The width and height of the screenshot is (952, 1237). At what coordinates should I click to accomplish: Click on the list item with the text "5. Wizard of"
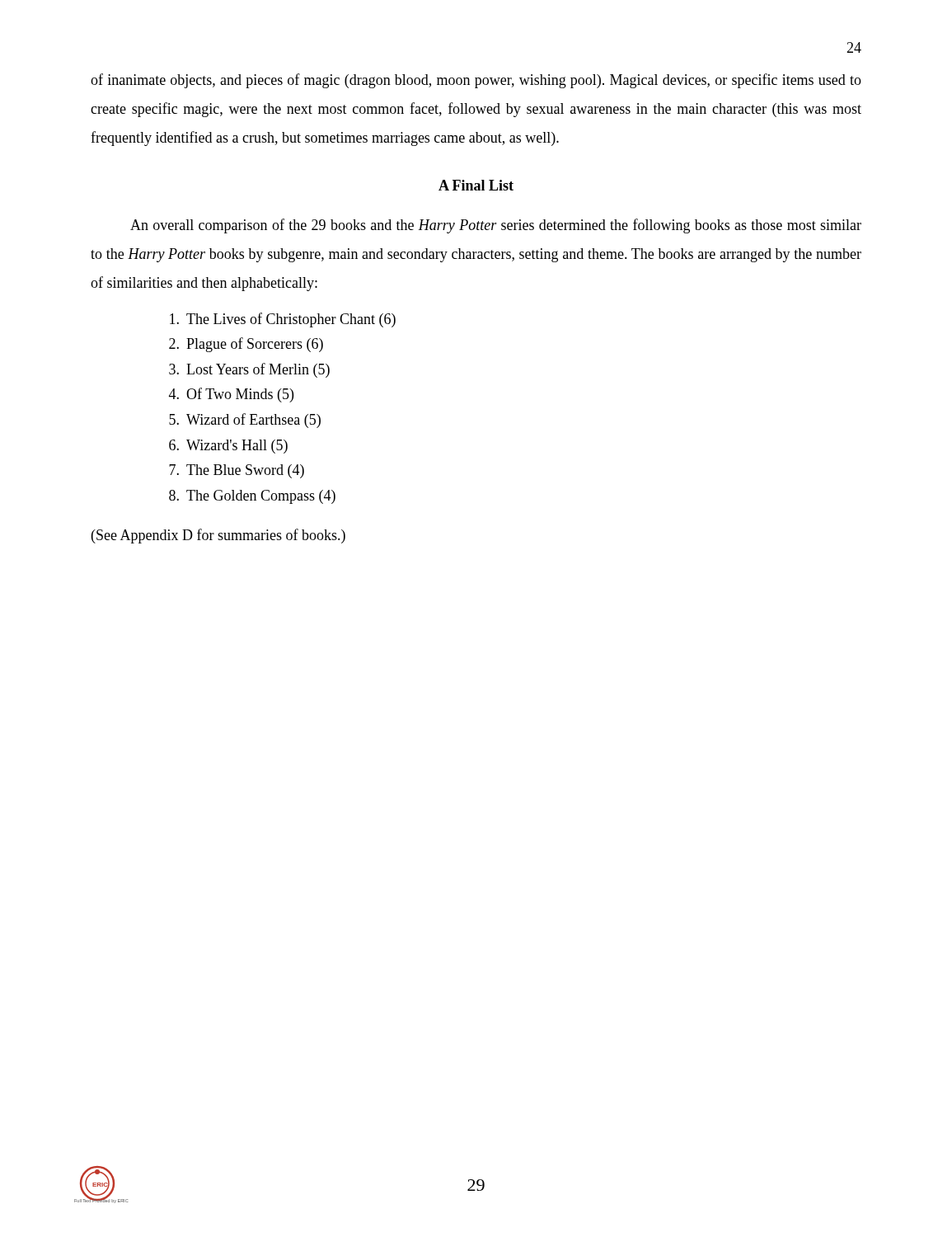coord(239,420)
